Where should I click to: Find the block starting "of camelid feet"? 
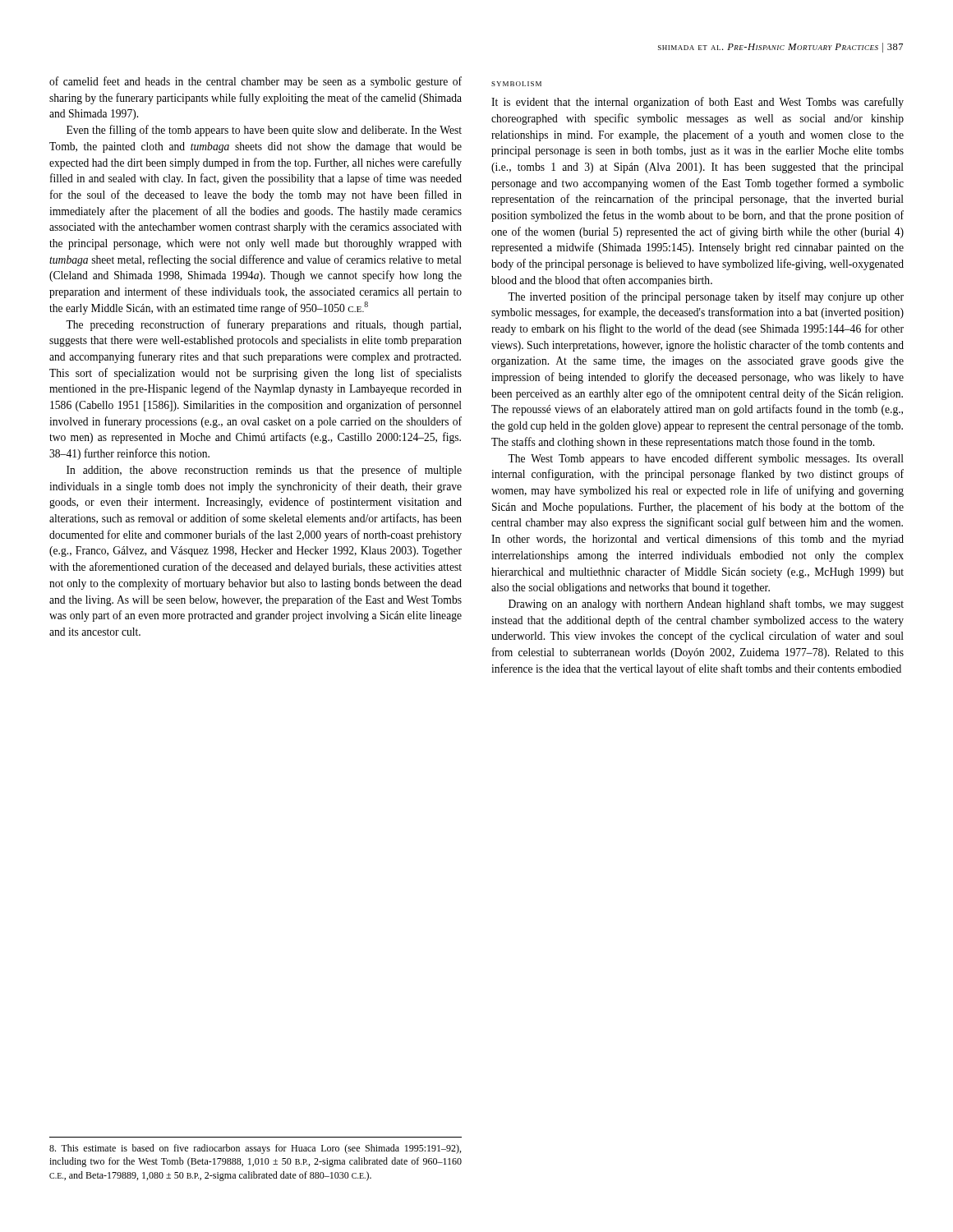(255, 357)
